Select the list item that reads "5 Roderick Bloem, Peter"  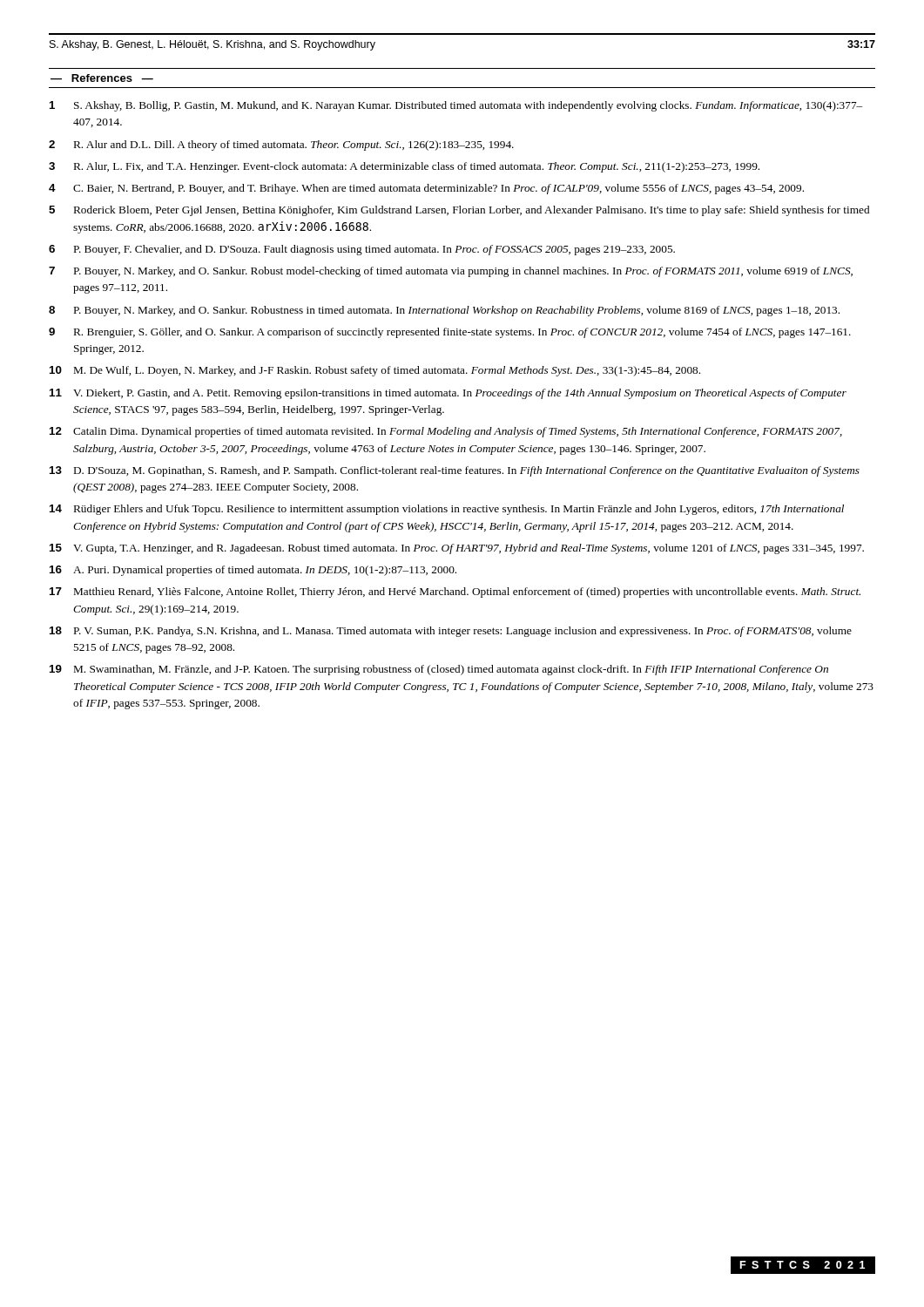point(462,218)
